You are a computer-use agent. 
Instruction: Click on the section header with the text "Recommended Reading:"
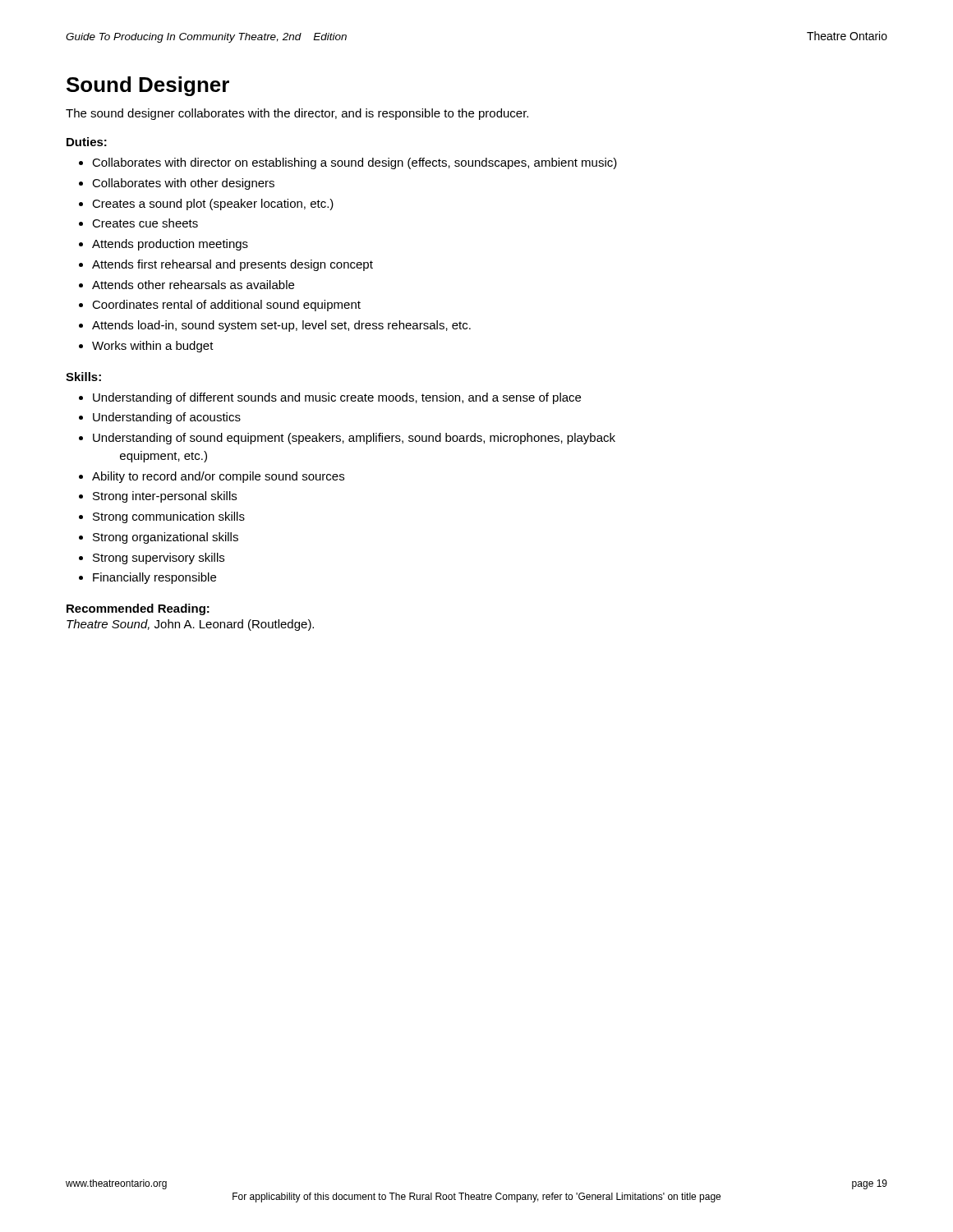click(x=138, y=608)
